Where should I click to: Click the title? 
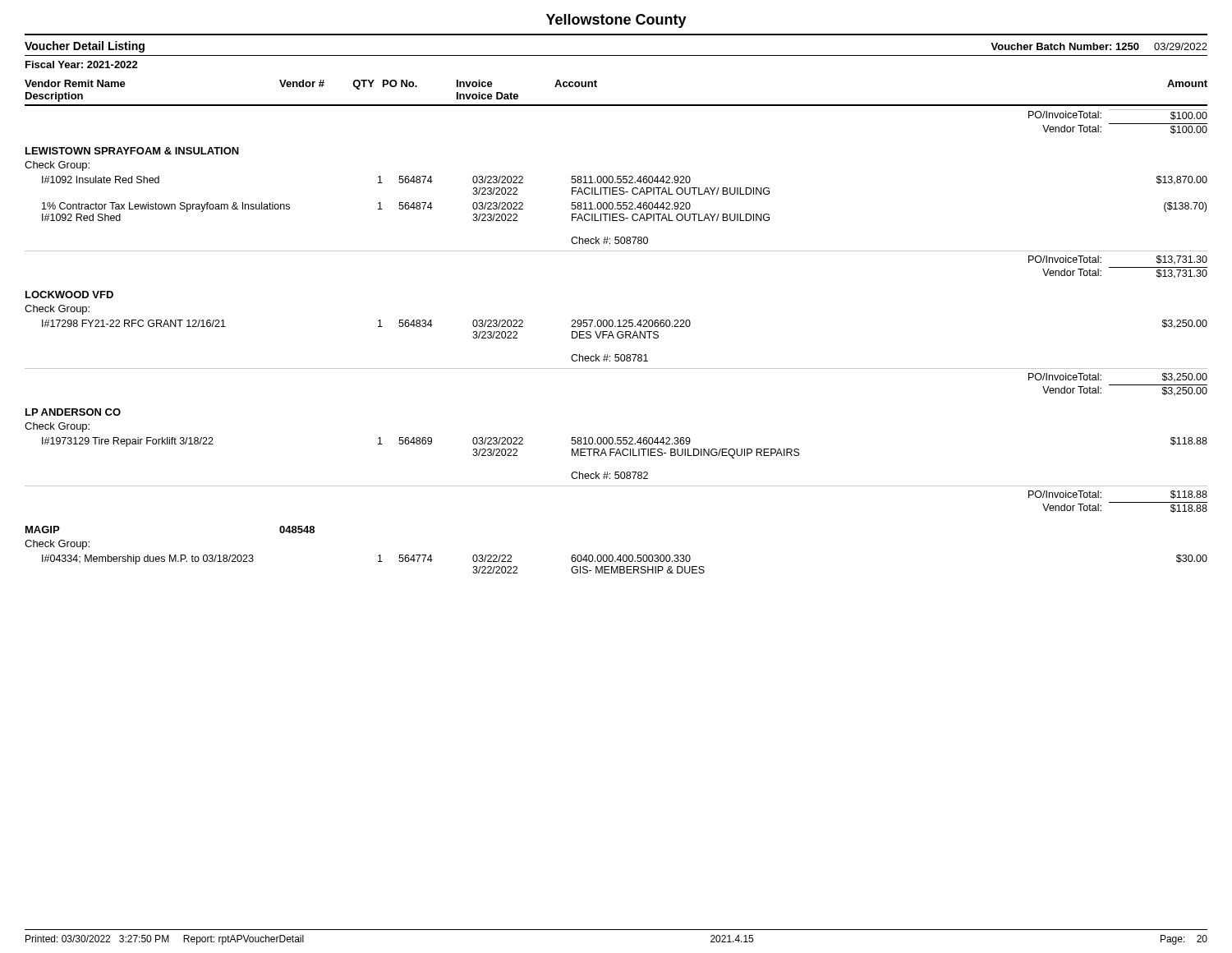616,20
